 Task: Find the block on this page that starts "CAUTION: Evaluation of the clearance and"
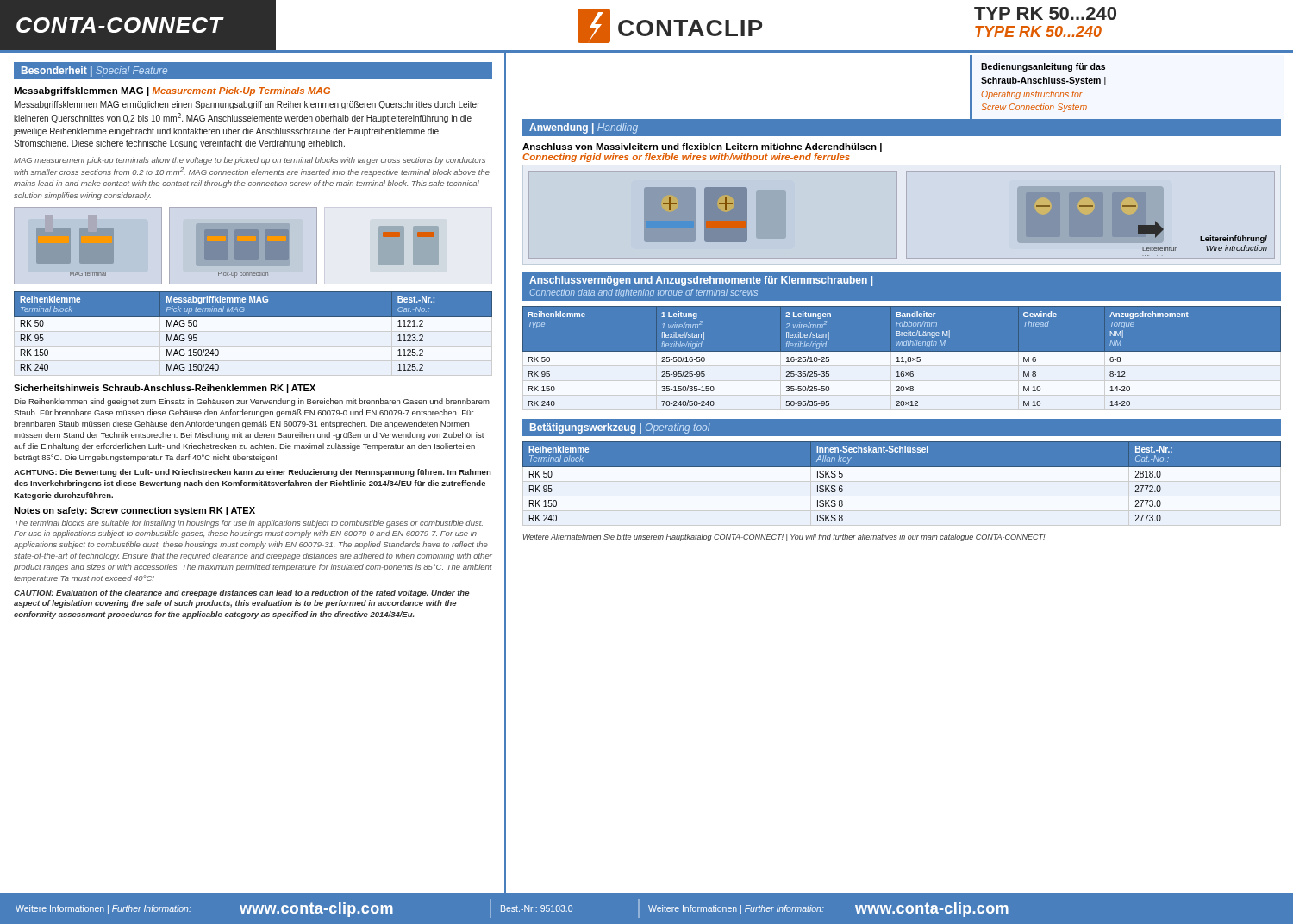click(242, 603)
